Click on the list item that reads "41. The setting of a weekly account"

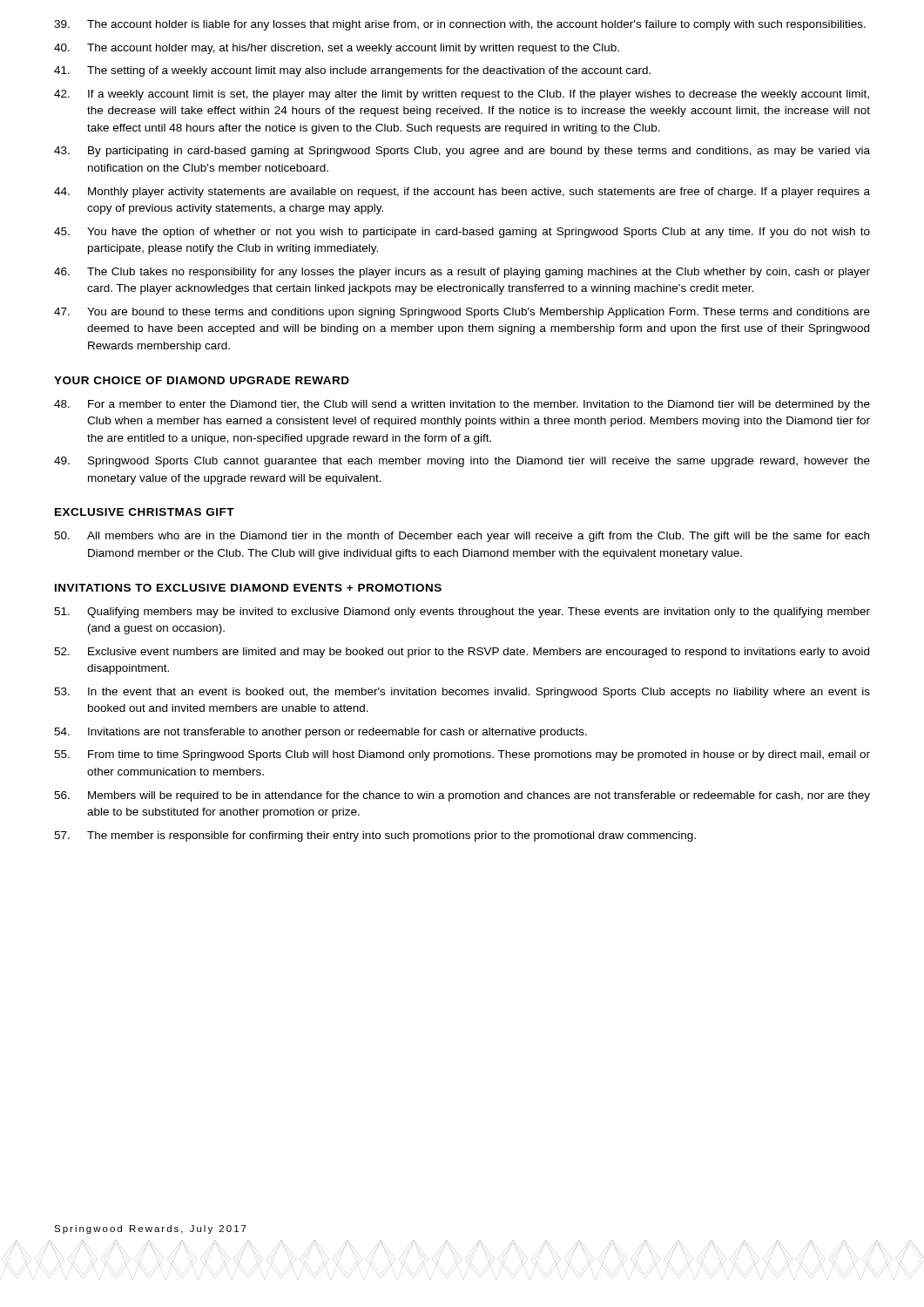(x=462, y=71)
